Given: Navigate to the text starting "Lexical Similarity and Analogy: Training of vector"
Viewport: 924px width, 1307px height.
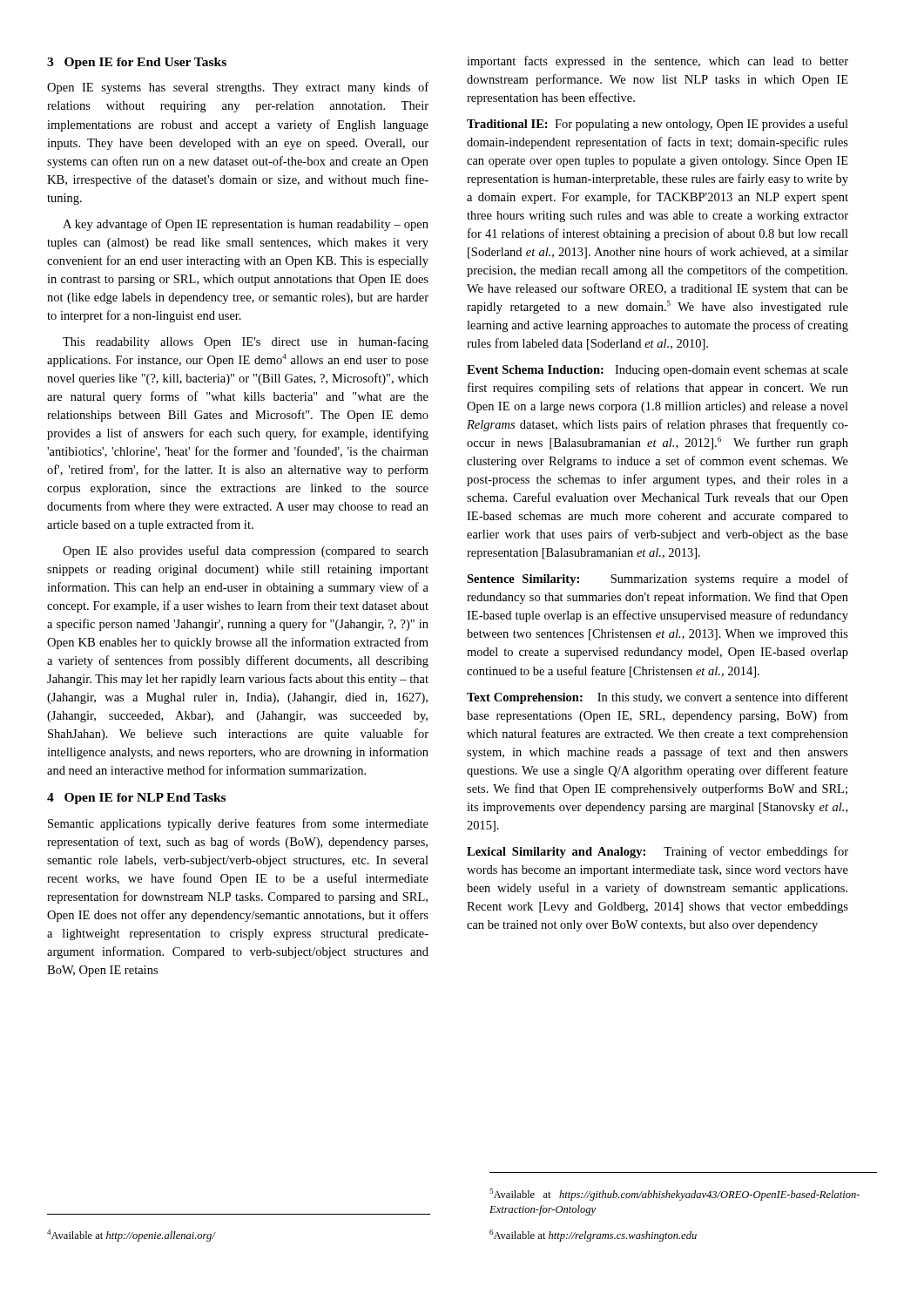Looking at the screenshot, I should (658, 888).
